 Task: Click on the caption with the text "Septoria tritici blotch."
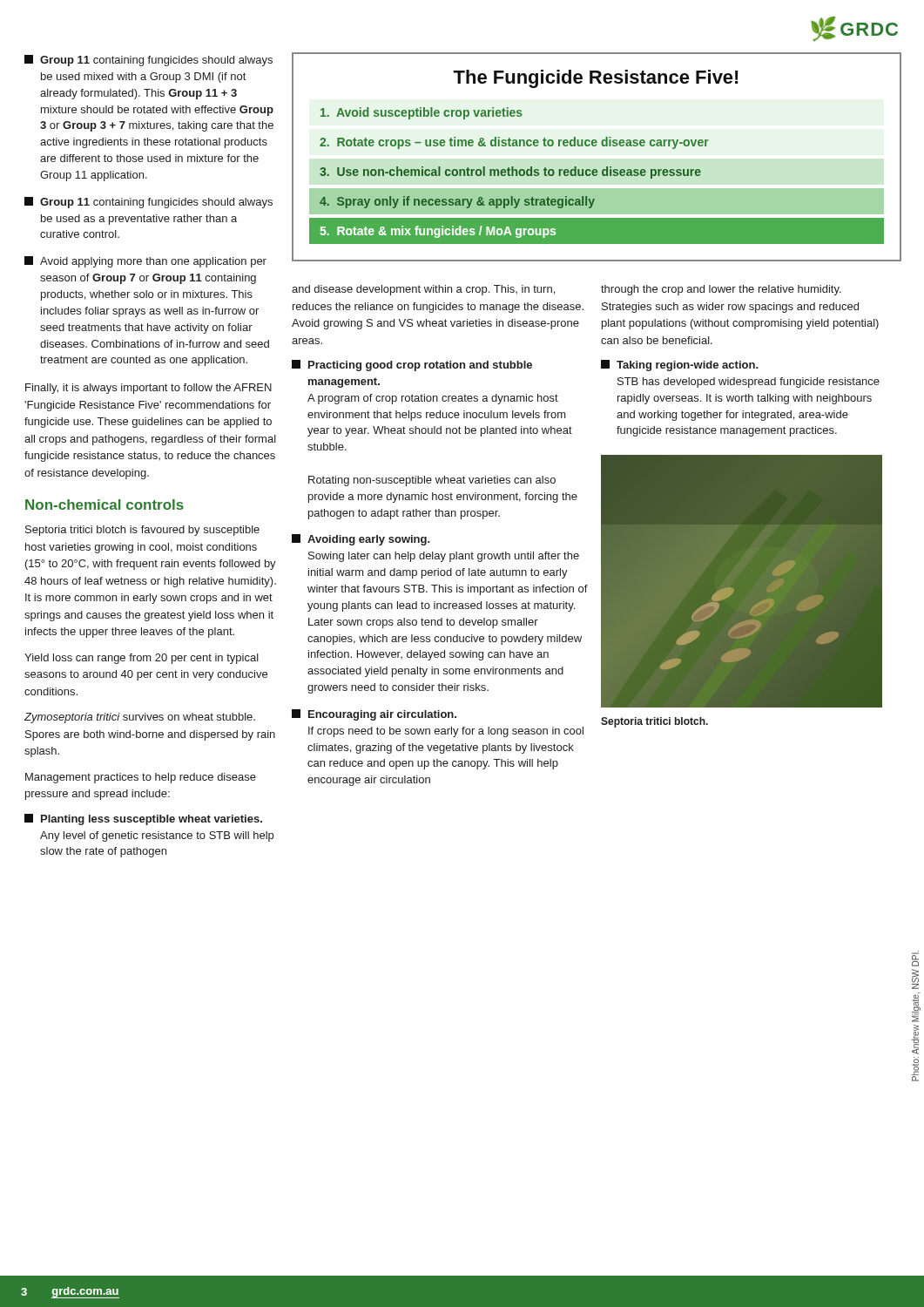click(655, 722)
